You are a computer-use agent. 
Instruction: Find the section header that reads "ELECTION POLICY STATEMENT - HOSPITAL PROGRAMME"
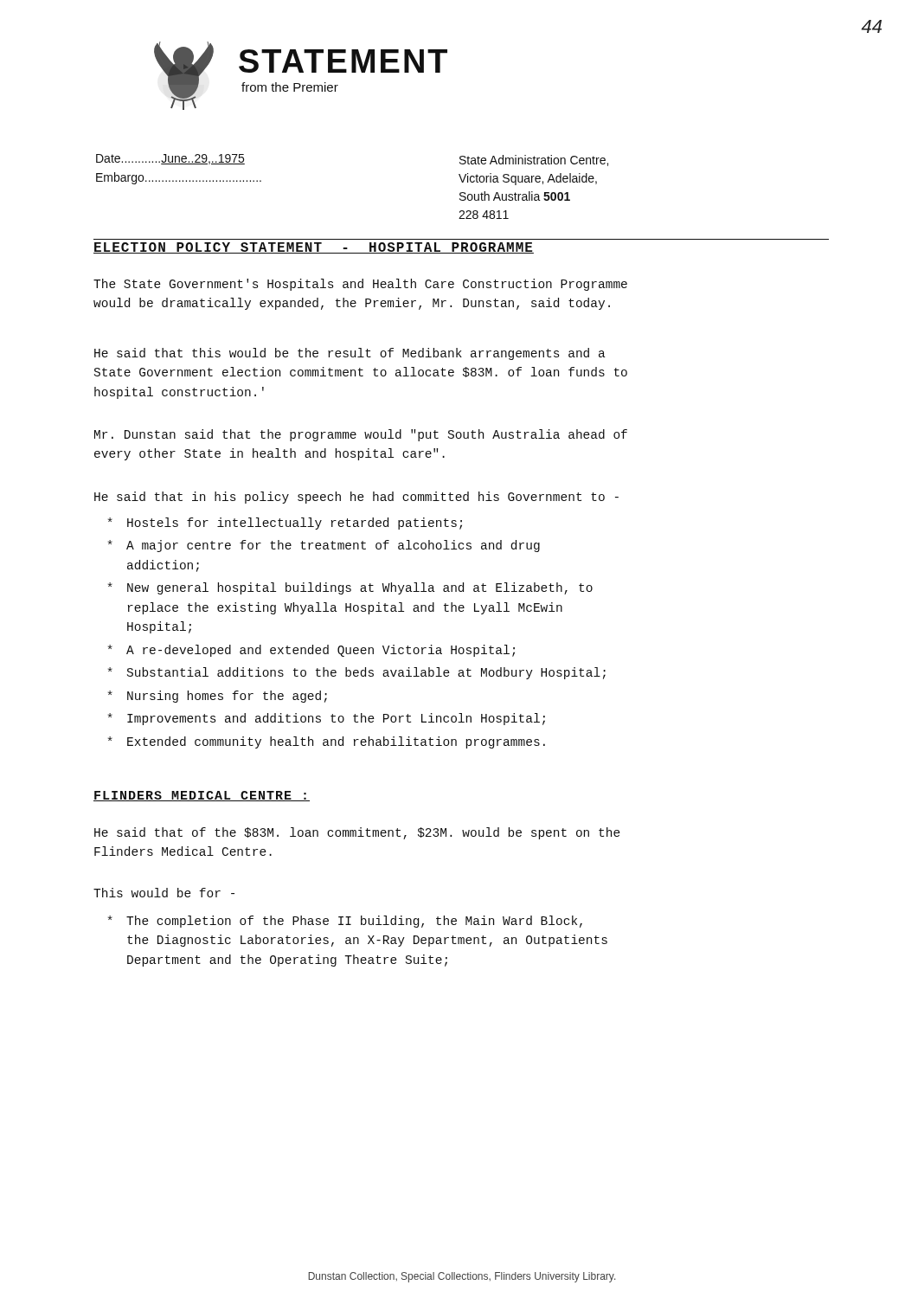click(314, 248)
